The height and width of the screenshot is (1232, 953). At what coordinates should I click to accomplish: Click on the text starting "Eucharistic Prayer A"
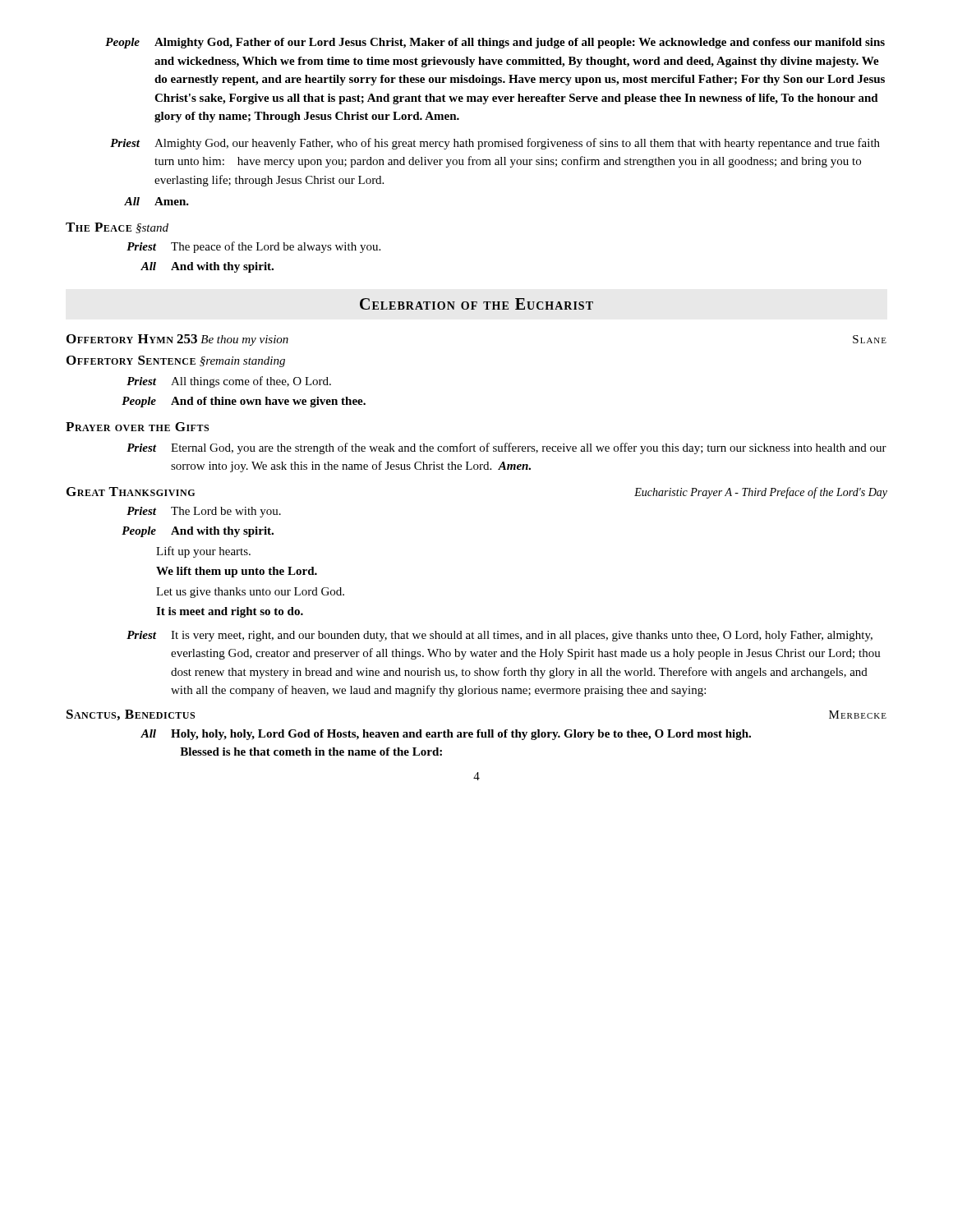pyautogui.click(x=761, y=492)
